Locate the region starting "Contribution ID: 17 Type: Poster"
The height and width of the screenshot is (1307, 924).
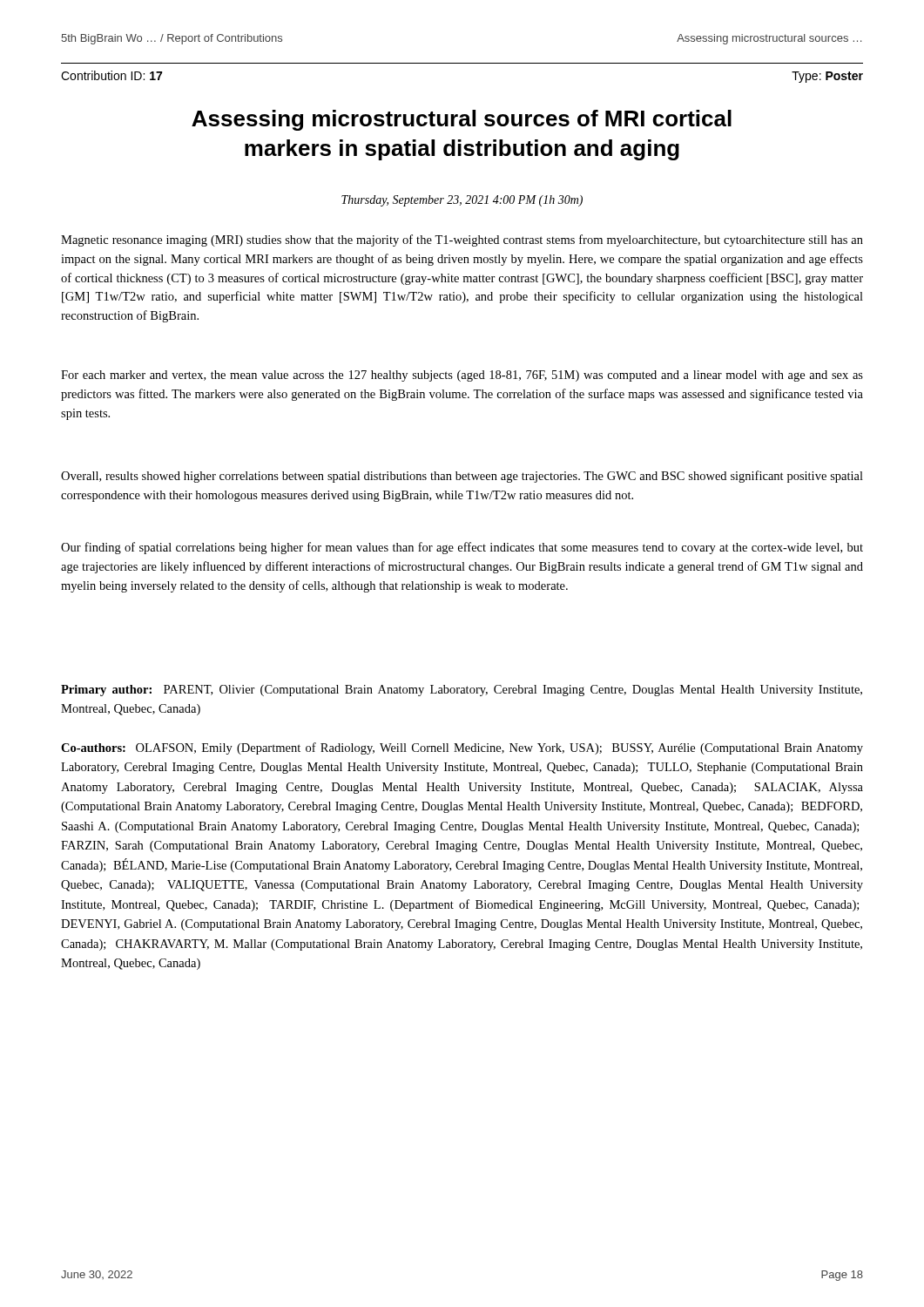click(x=109, y=76)
